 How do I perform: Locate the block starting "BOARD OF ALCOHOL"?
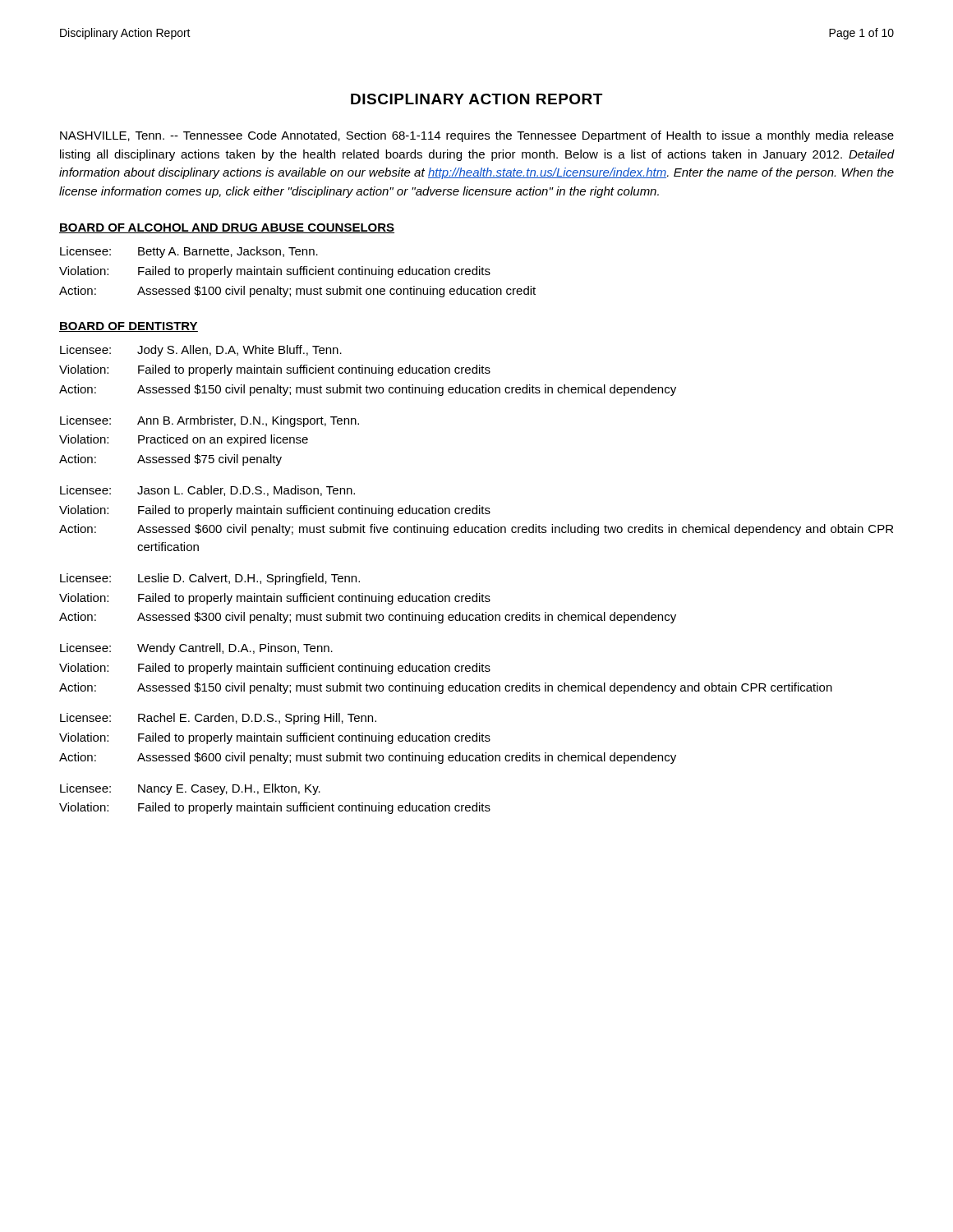click(227, 227)
